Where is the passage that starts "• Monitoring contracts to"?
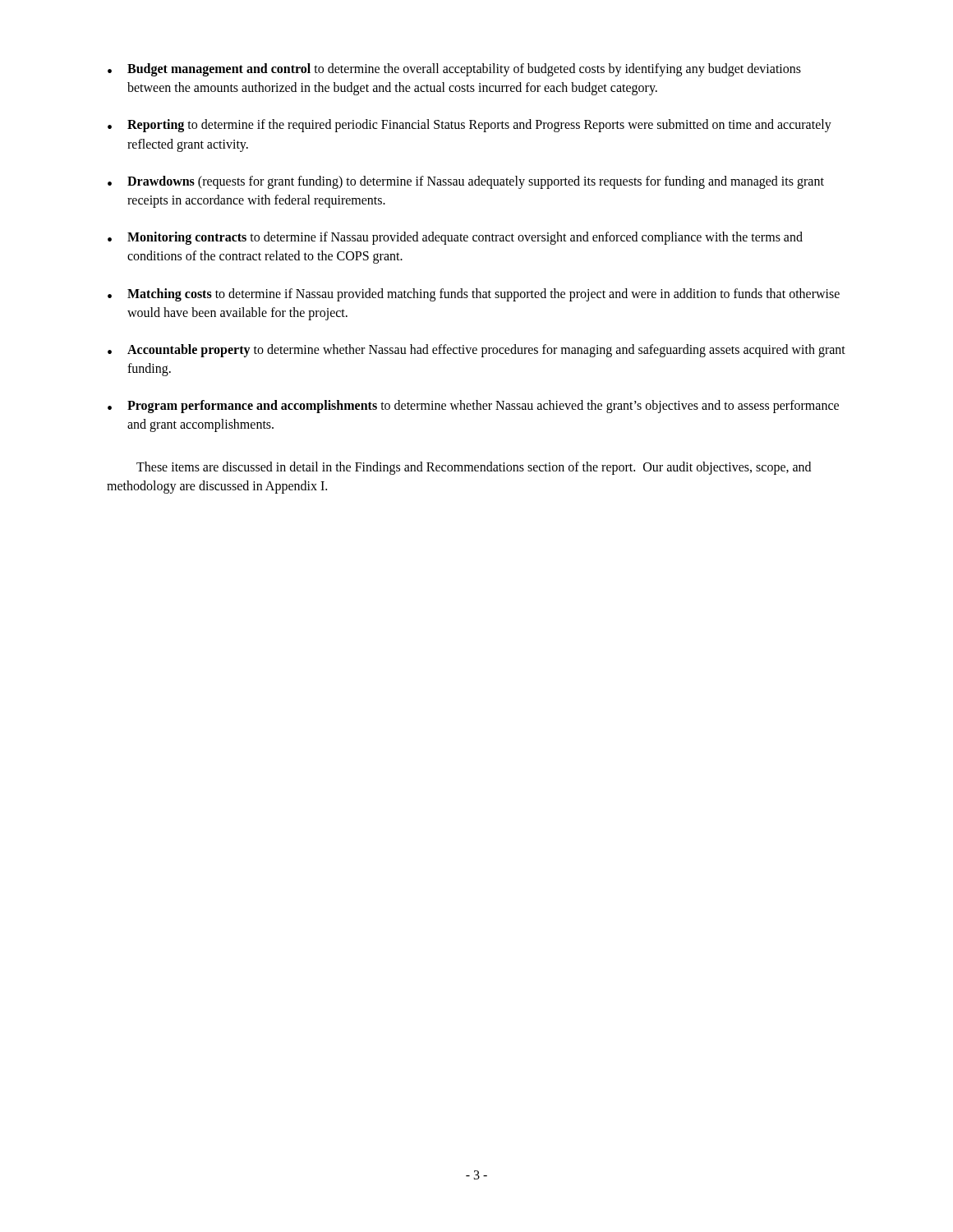Screen dimensions: 1232x953 click(476, 247)
